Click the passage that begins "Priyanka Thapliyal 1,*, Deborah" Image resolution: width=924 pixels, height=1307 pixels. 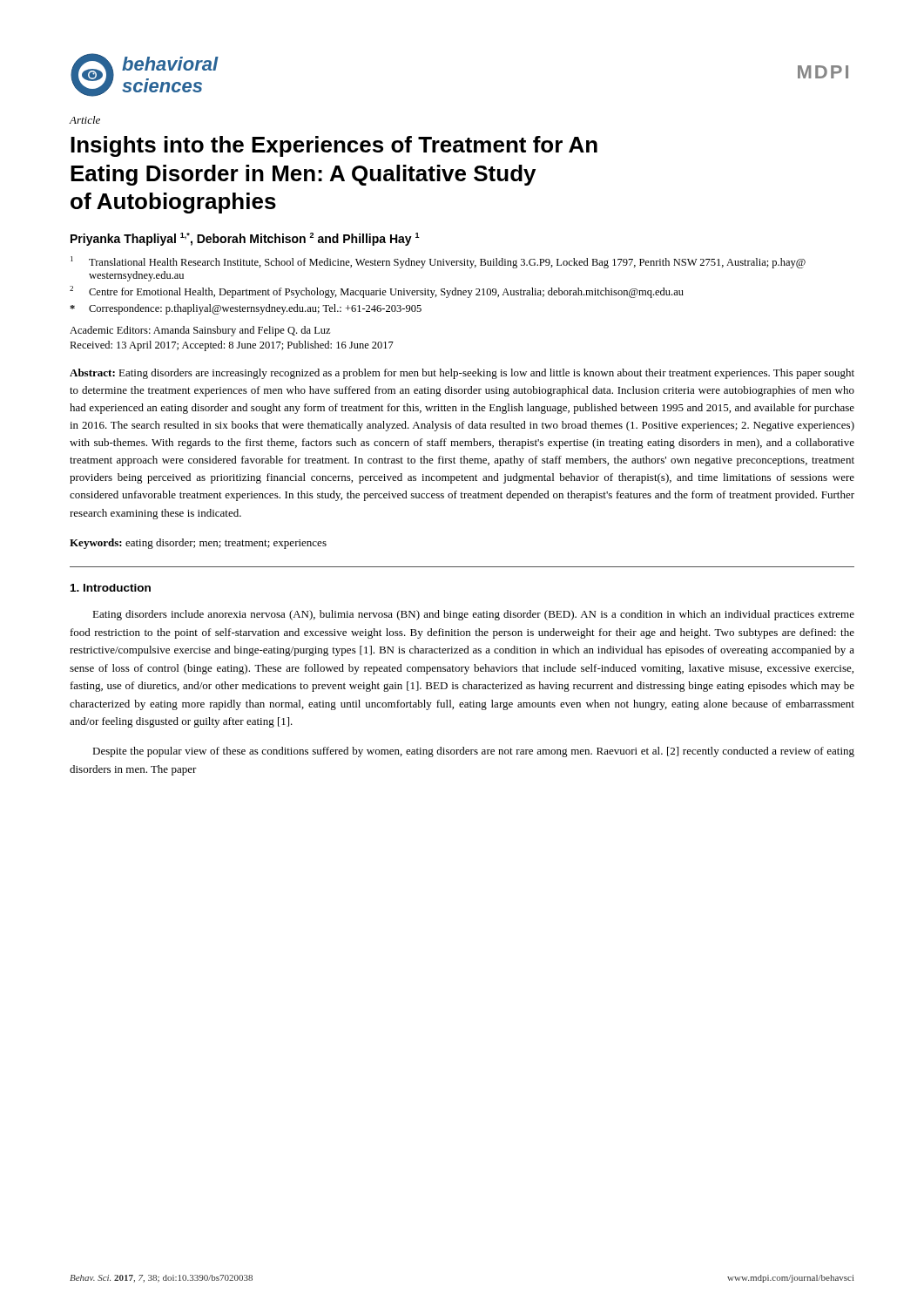point(244,238)
